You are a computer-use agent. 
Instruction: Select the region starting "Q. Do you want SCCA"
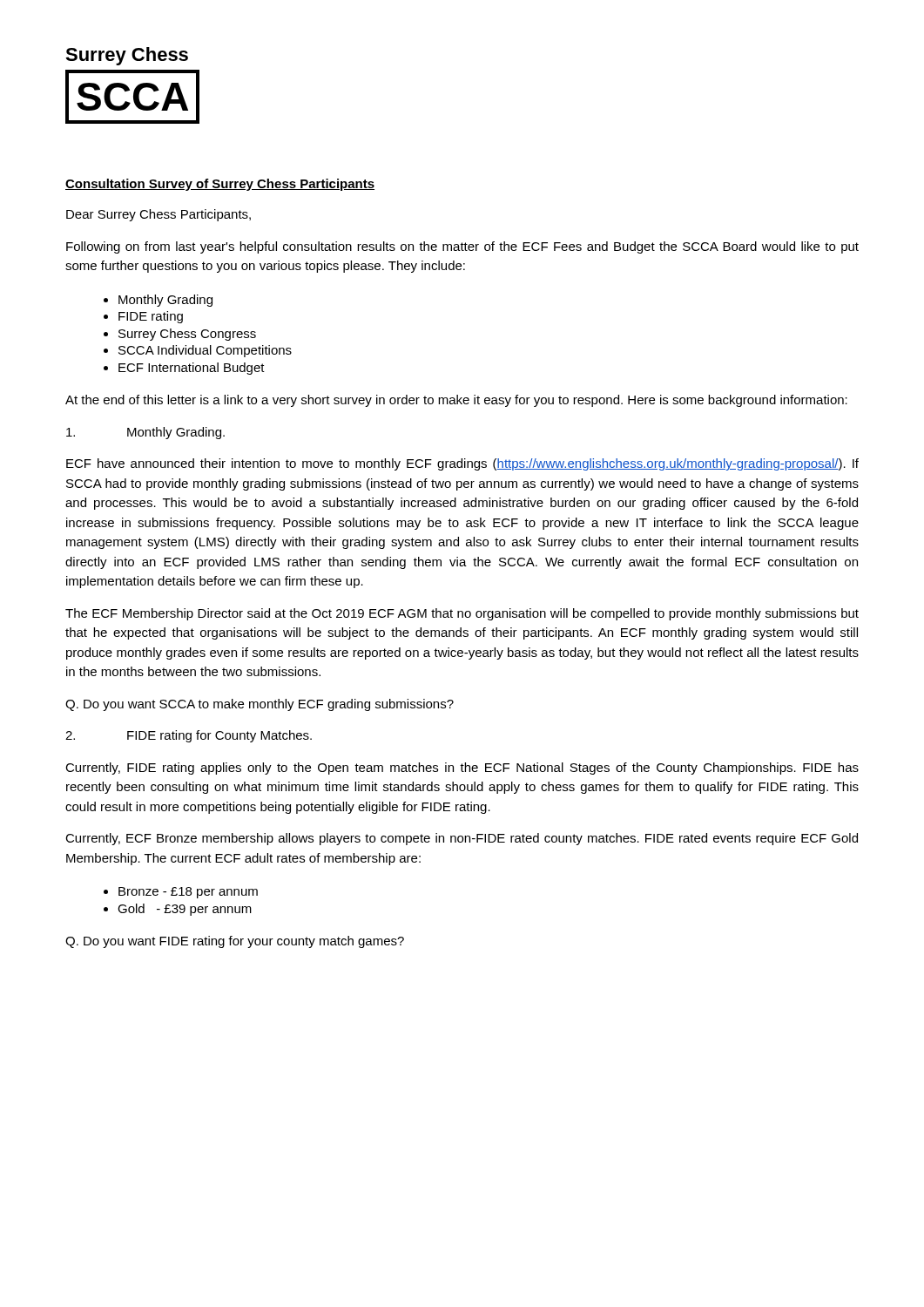(260, 703)
